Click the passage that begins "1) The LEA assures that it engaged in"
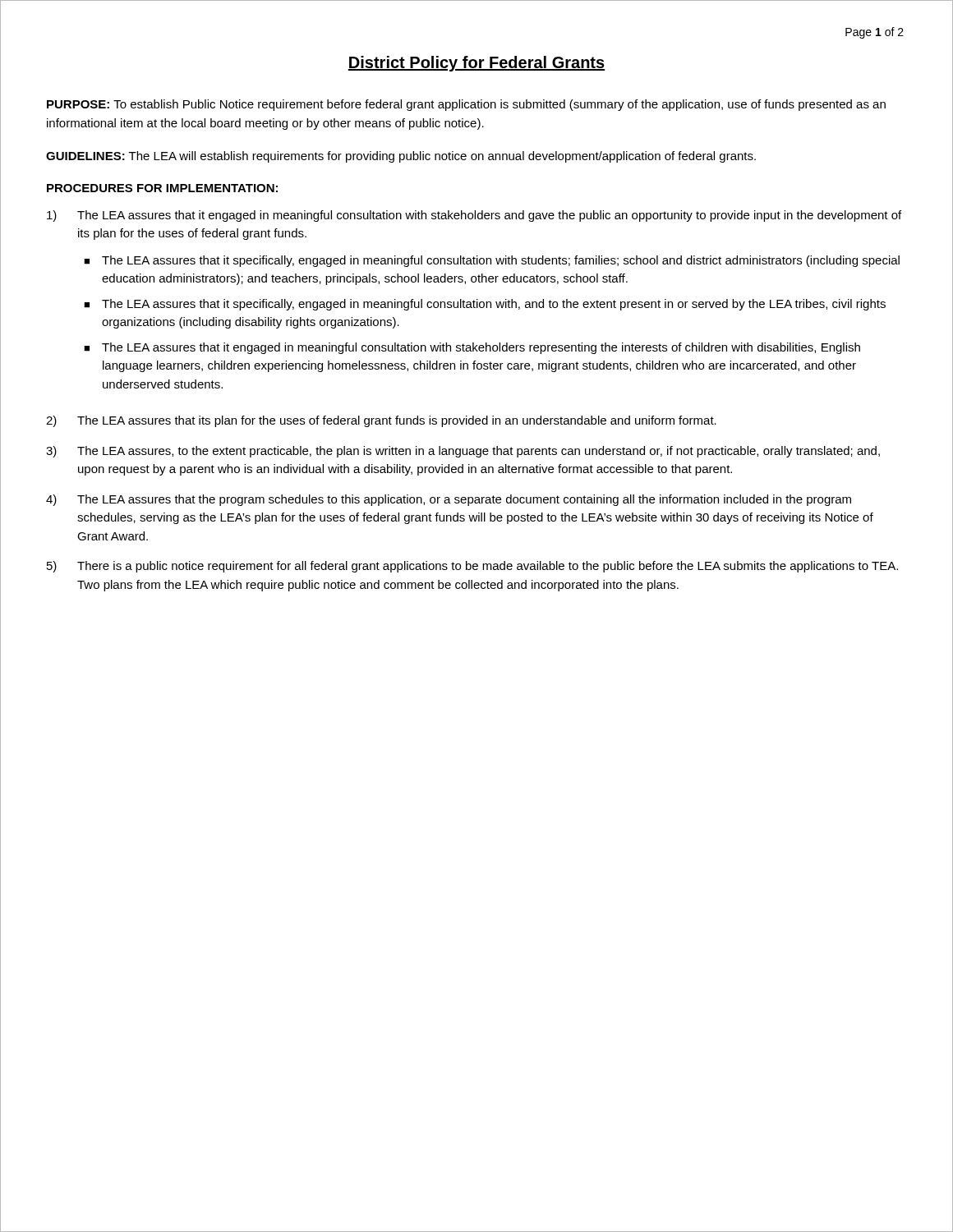The image size is (953, 1232). (476, 303)
